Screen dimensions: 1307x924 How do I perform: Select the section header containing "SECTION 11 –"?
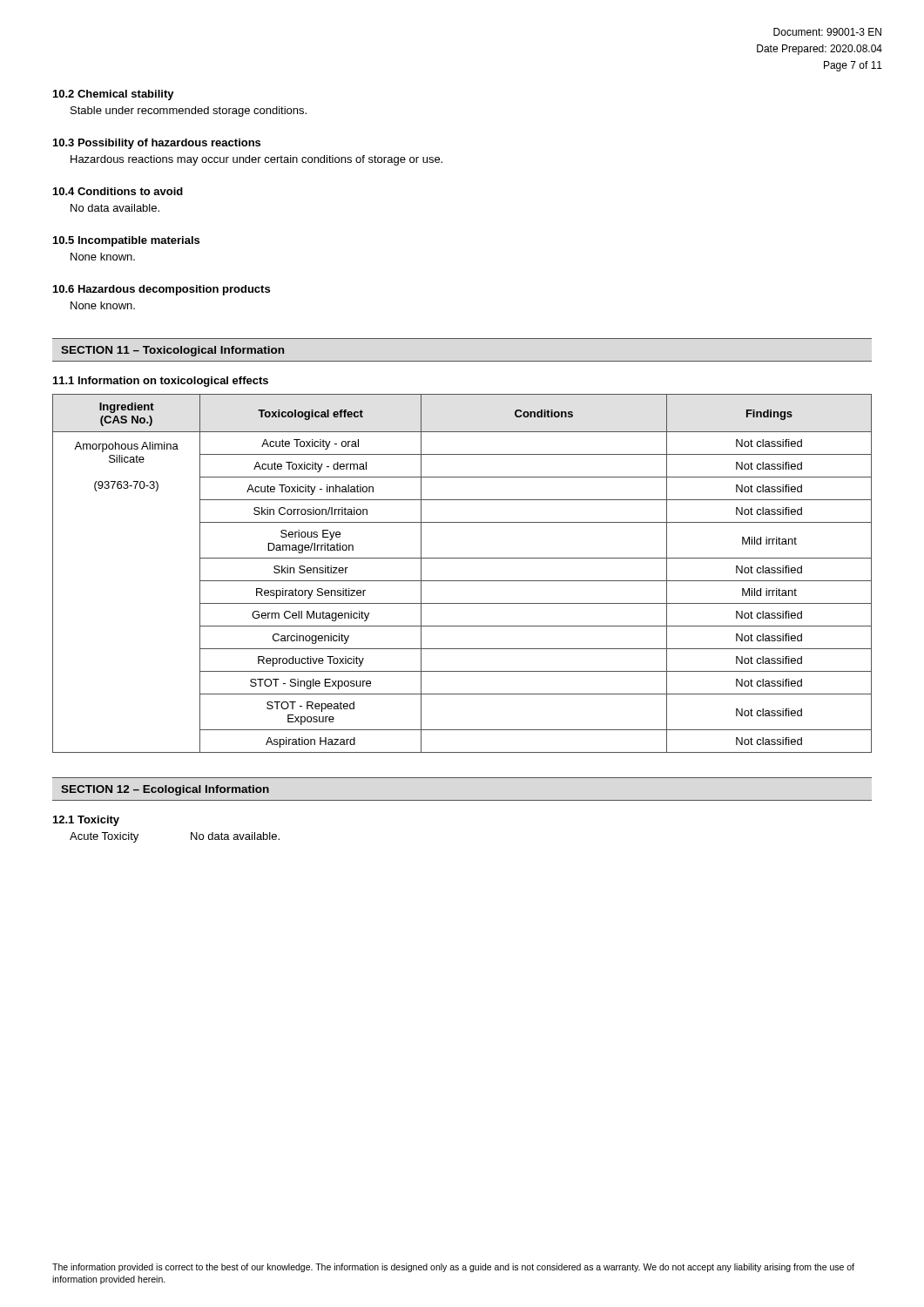click(x=173, y=350)
